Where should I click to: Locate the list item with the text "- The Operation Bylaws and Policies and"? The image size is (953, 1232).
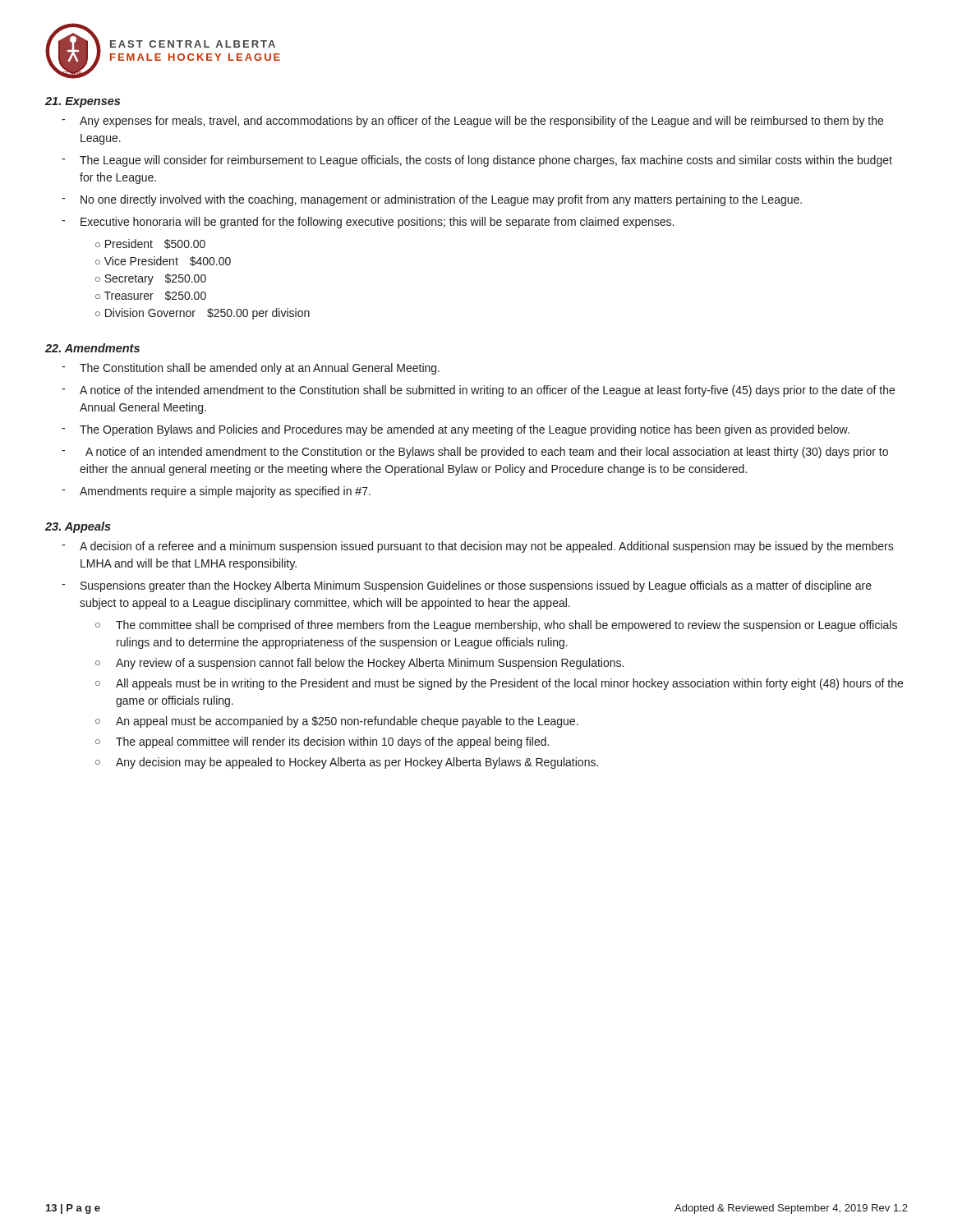pyautogui.click(x=485, y=430)
